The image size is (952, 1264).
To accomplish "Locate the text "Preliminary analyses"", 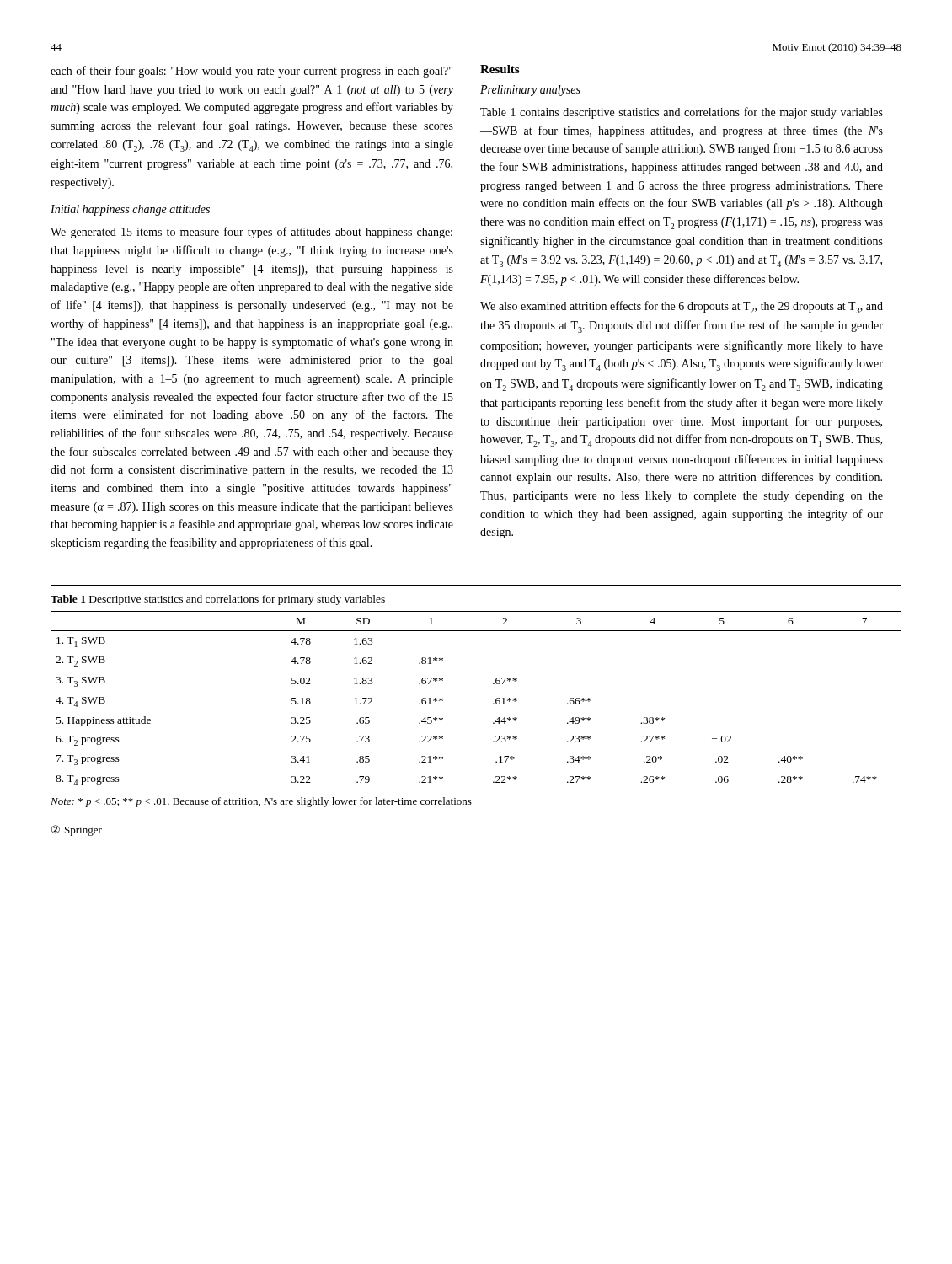I will click(530, 90).
